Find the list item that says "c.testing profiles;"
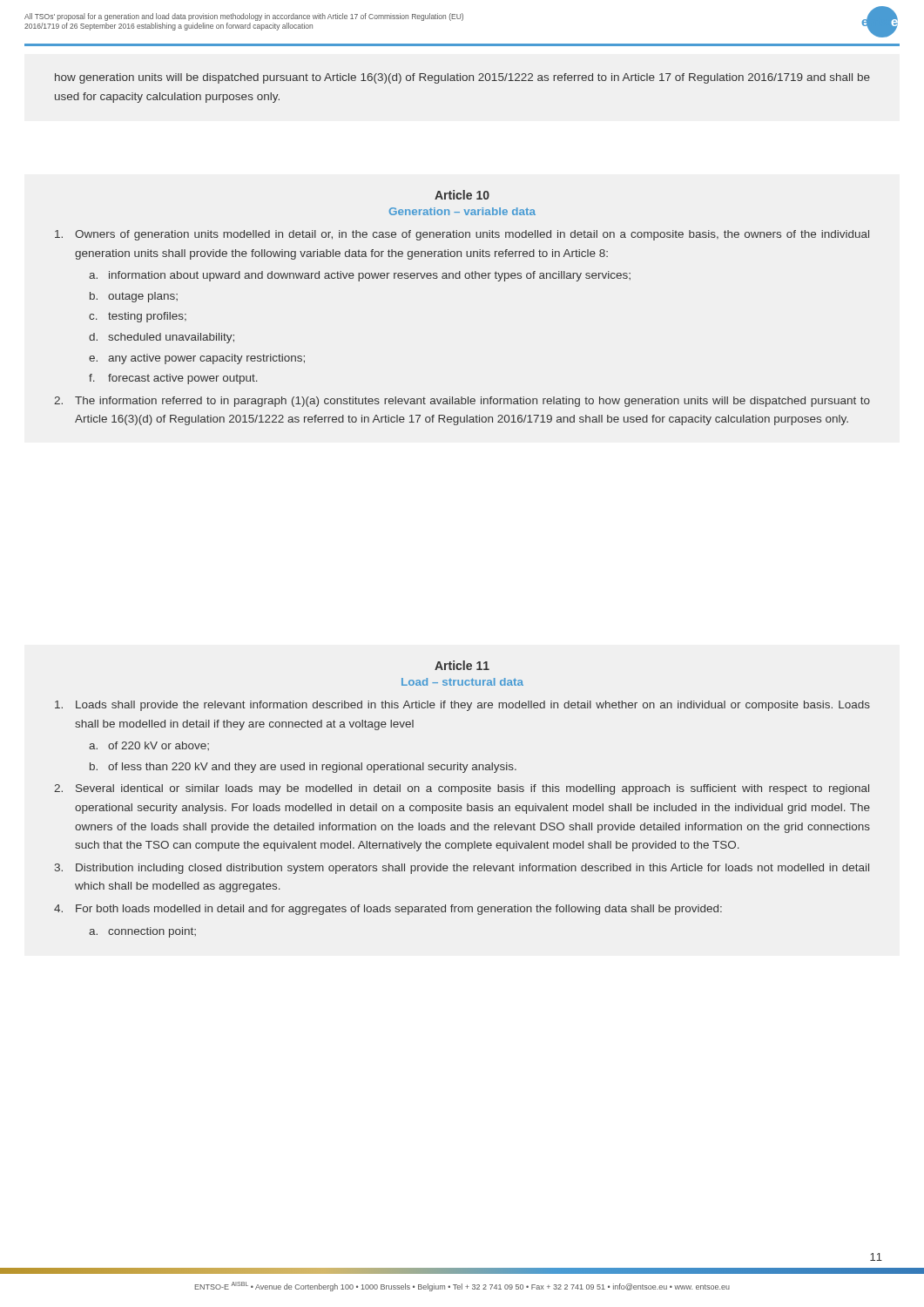 138,316
